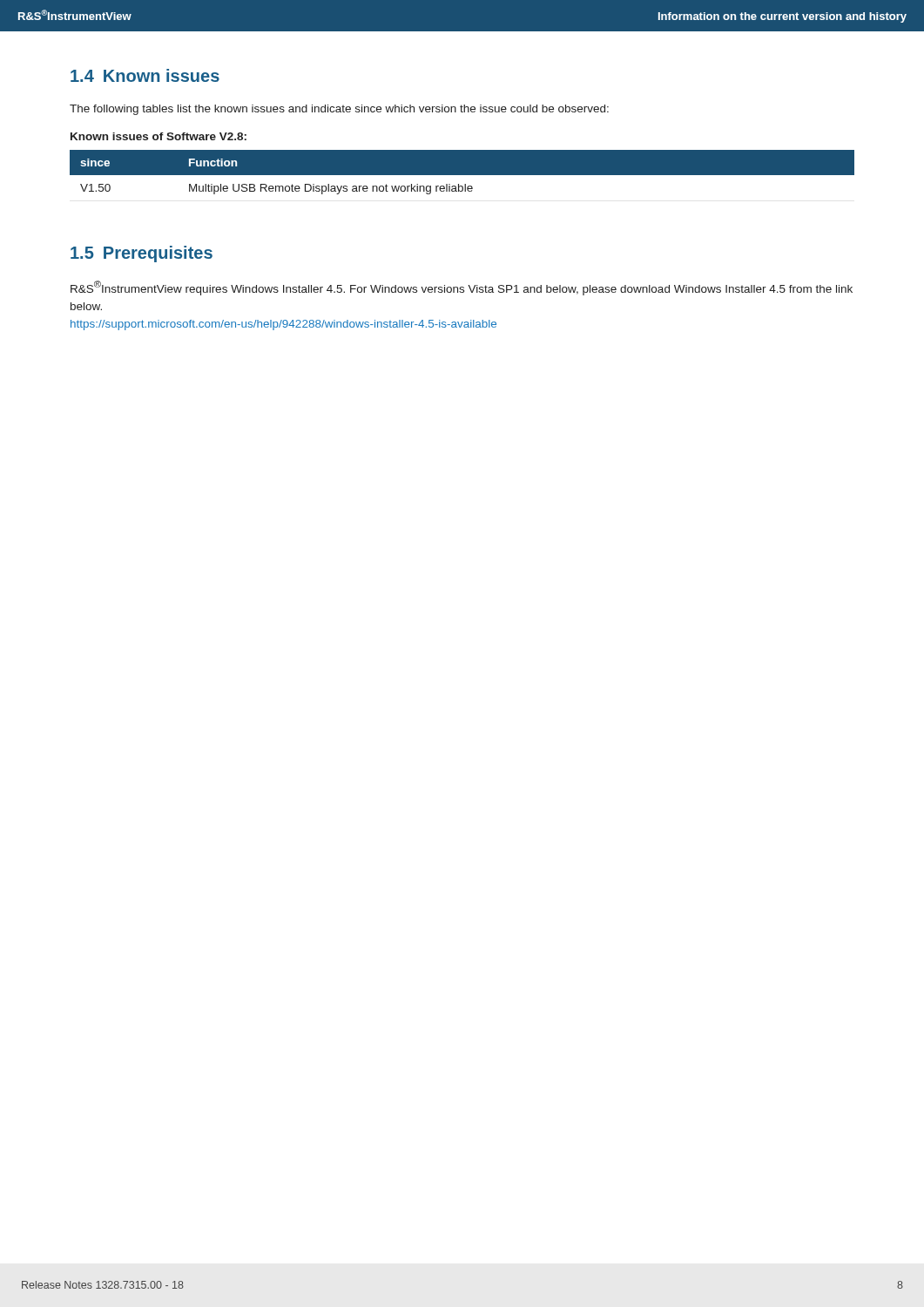Locate the text starting "R&S®InstrumentView requires Windows Installer 4.5. For Windows"
The image size is (924, 1307).
tap(462, 288)
